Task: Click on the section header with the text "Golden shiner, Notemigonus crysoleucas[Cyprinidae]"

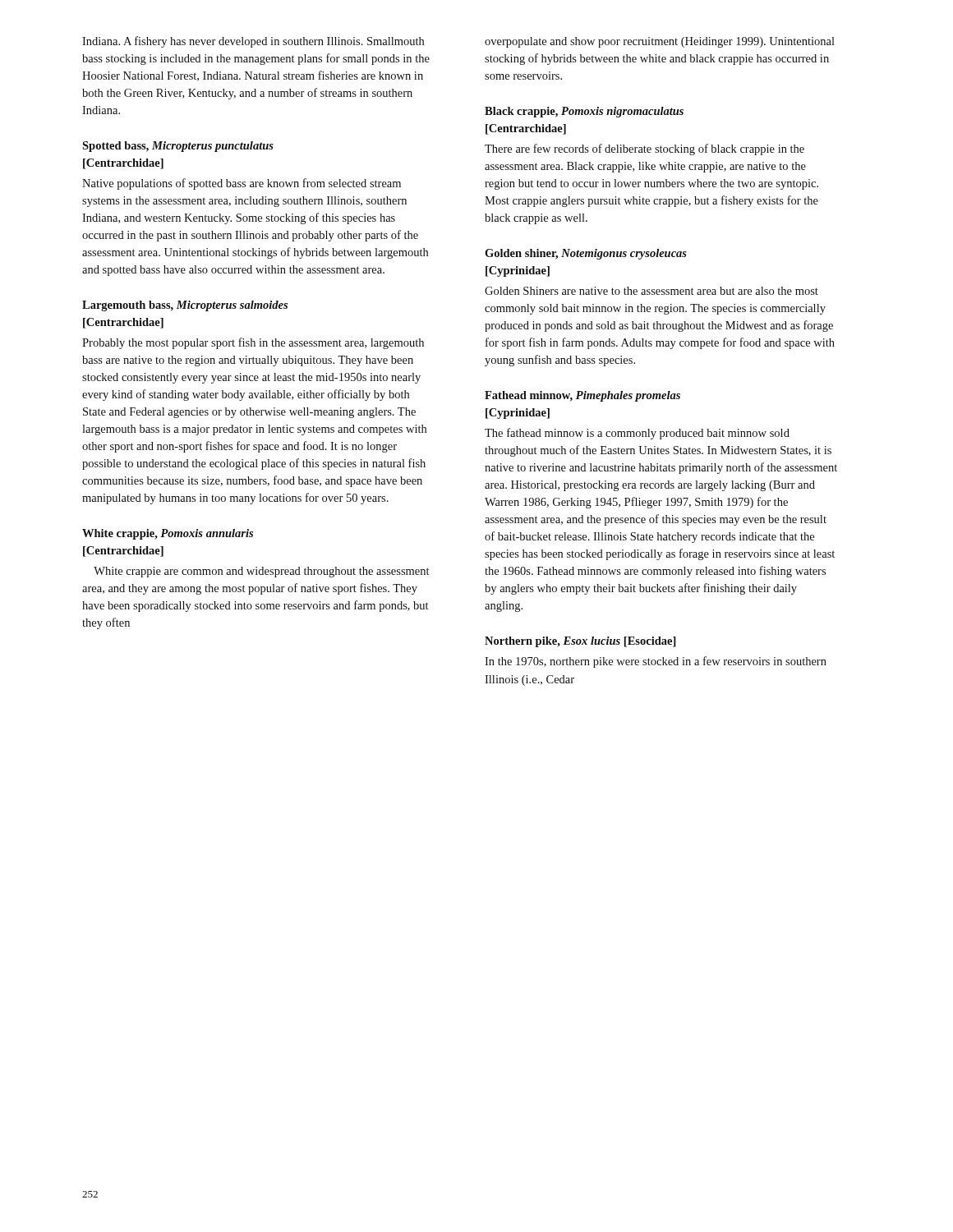Action: 661,262
